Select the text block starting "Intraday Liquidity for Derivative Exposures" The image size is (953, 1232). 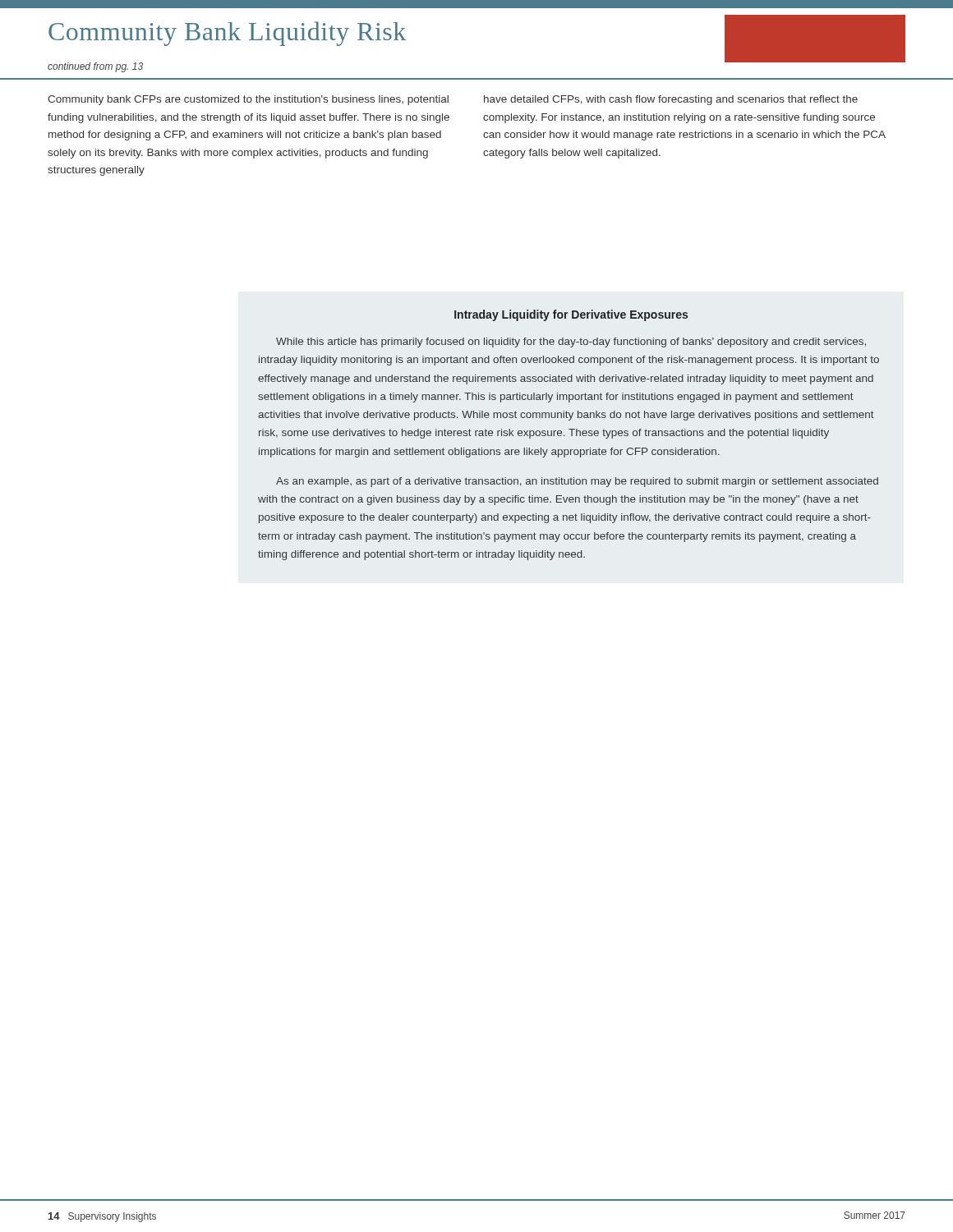click(x=571, y=315)
